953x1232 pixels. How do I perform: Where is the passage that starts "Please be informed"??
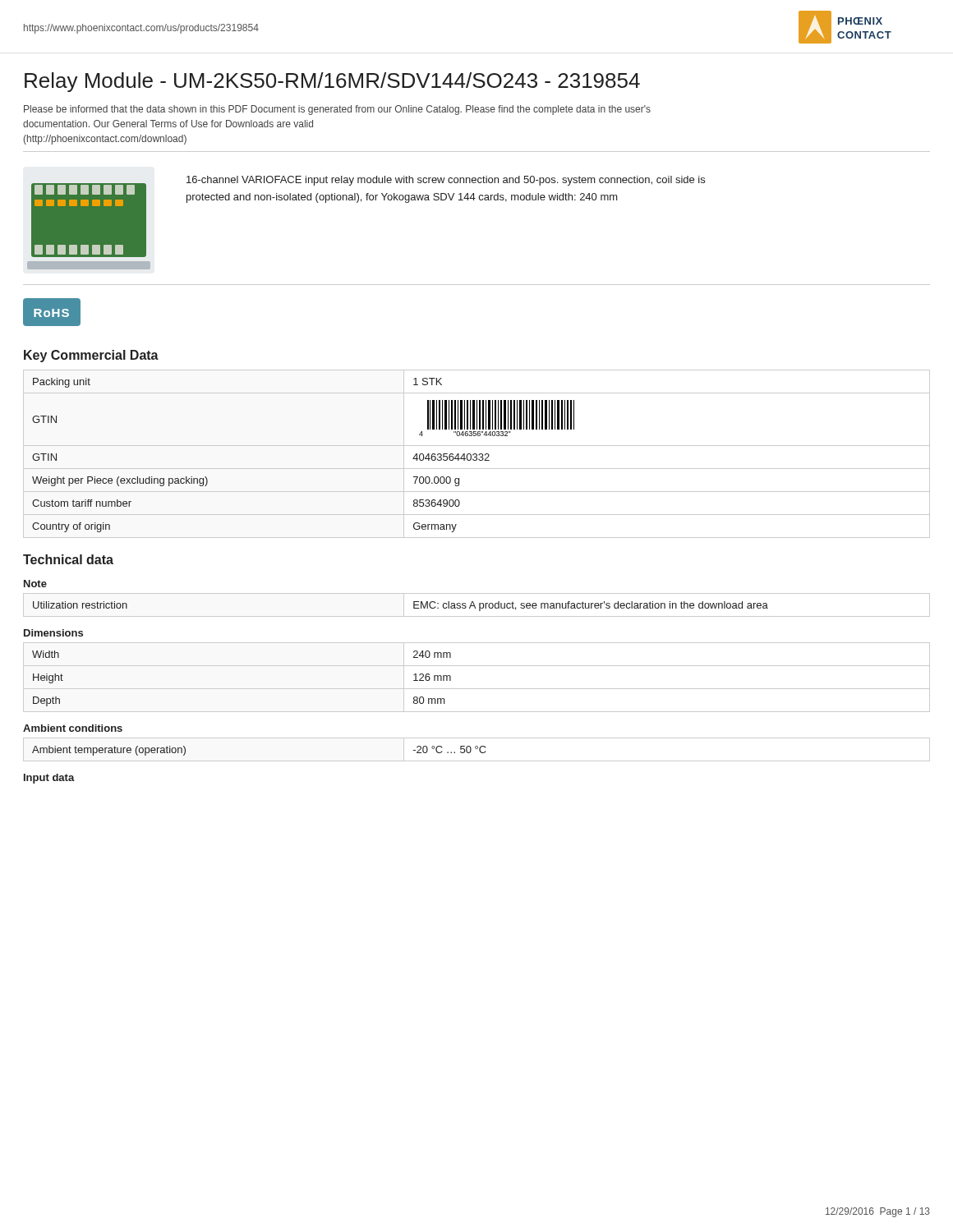point(337,110)
